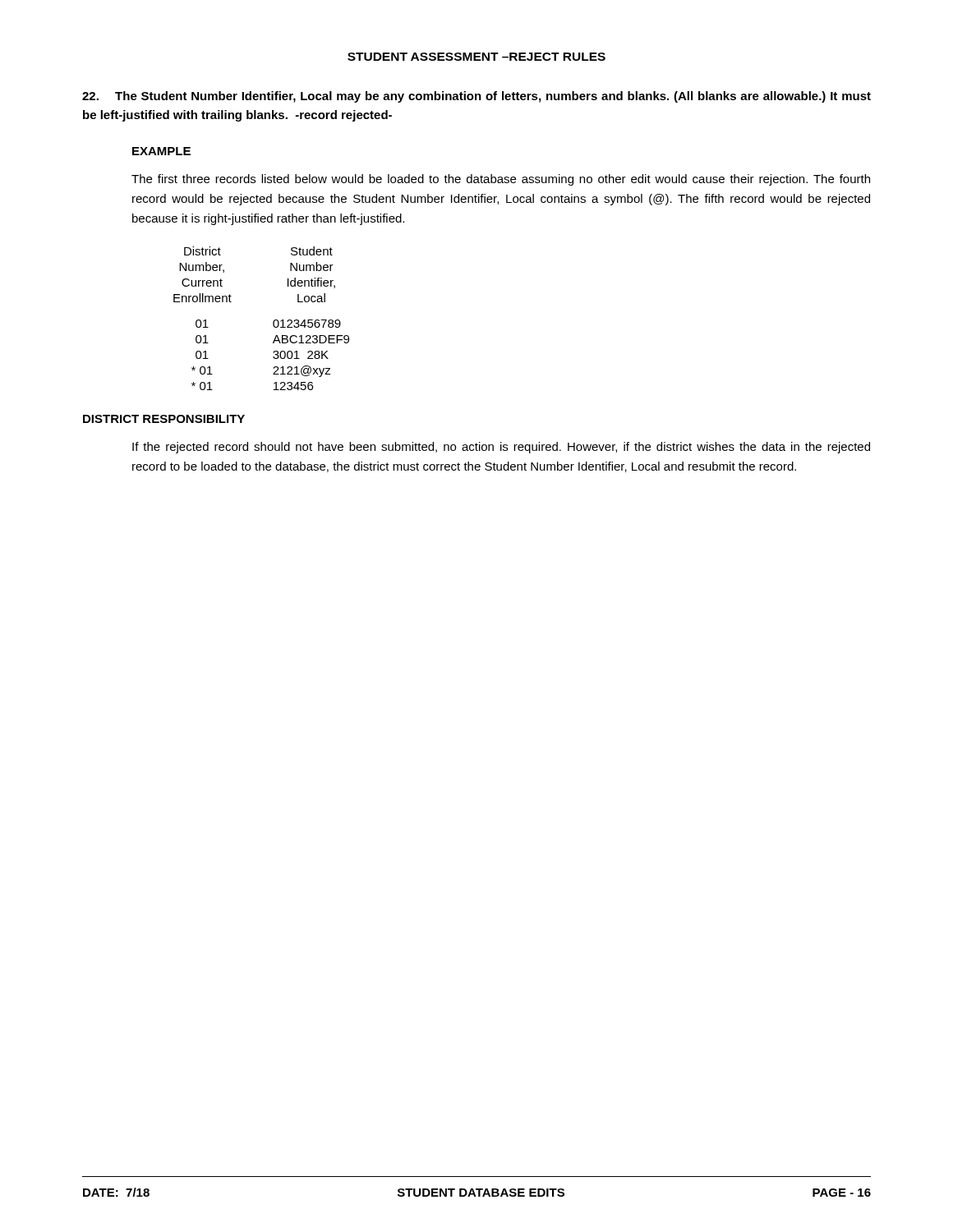The width and height of the screenshot is (953, 1232).
Task: Locate the table with the text "* 01"
Action: click(x=522, y=318)
